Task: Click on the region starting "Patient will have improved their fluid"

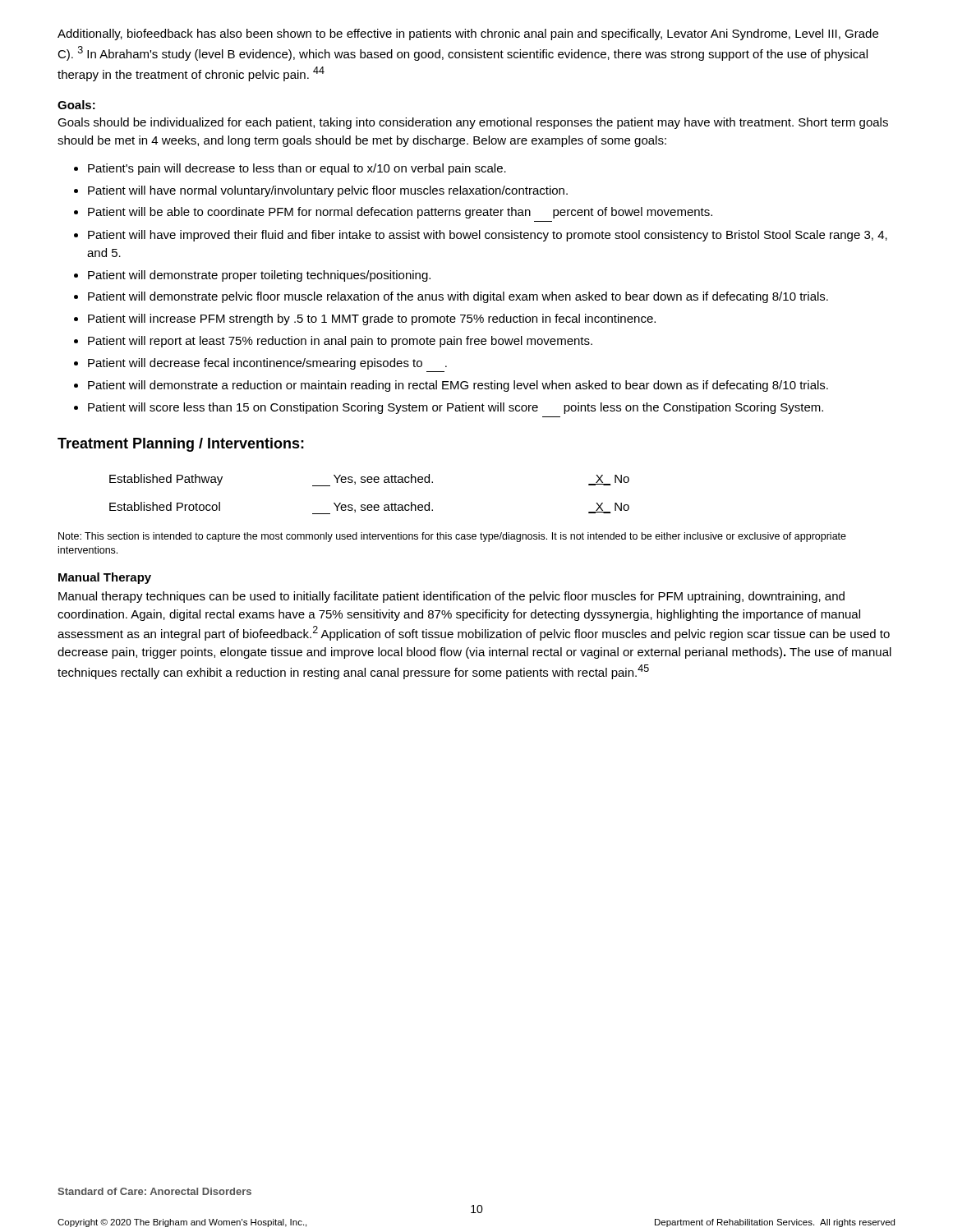Action: coord(487,243)
